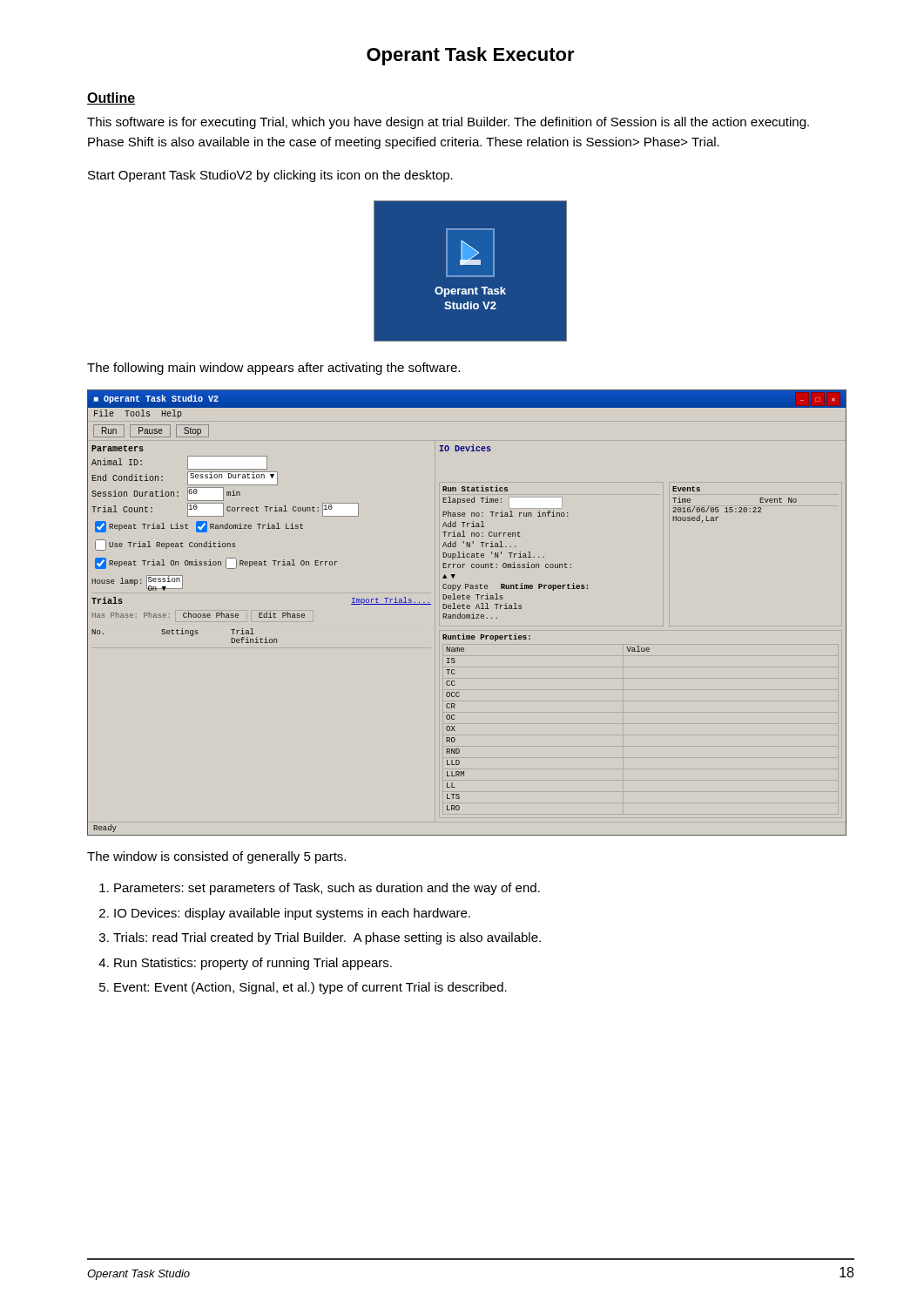This screenshot has height=1307, width=924.
Task: Select the text block with the text "The following main window appears after activating the"
Action: 274,367
